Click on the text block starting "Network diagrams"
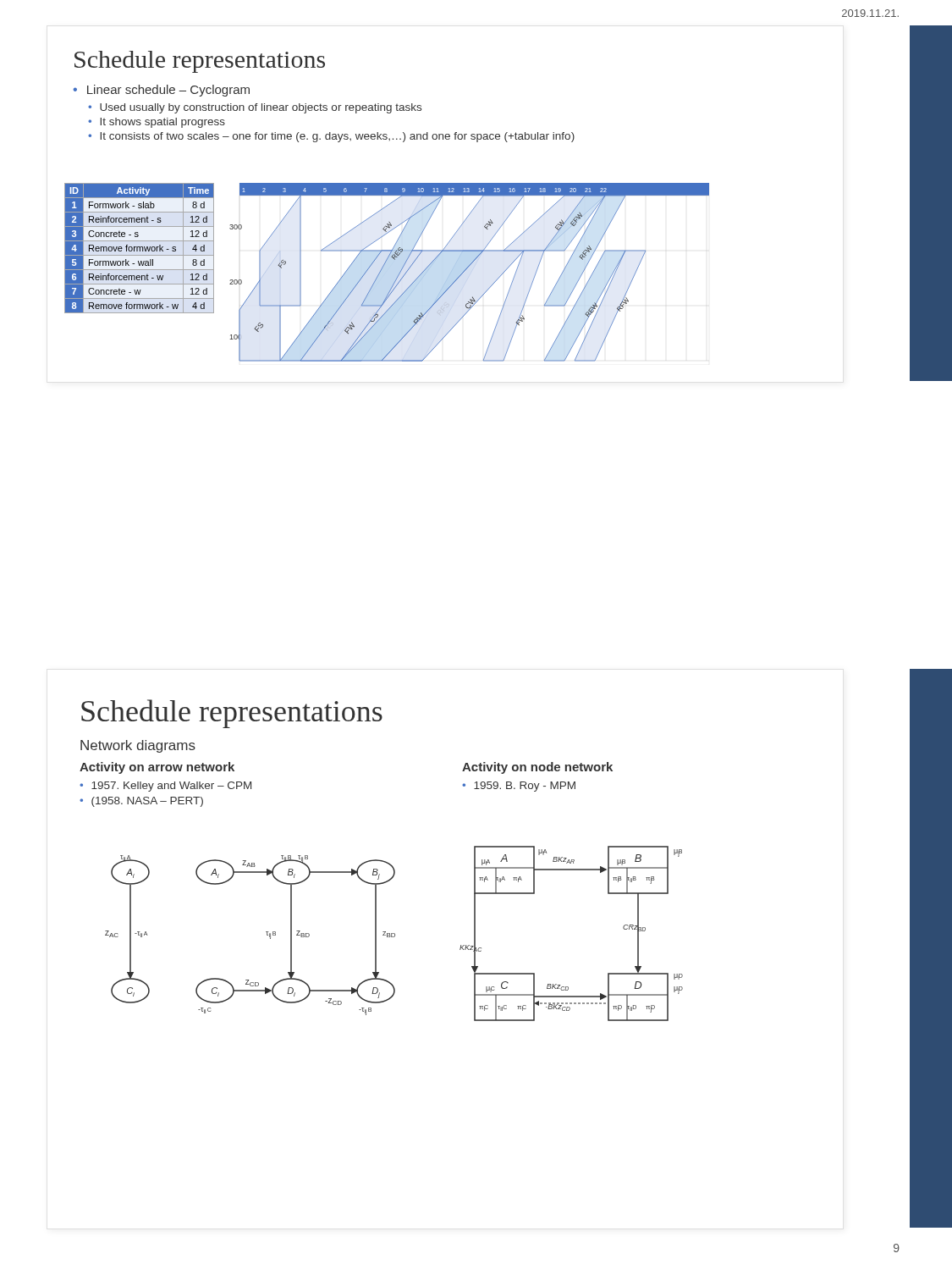This screenshot has height=1270, width=952. click(138, 745)
